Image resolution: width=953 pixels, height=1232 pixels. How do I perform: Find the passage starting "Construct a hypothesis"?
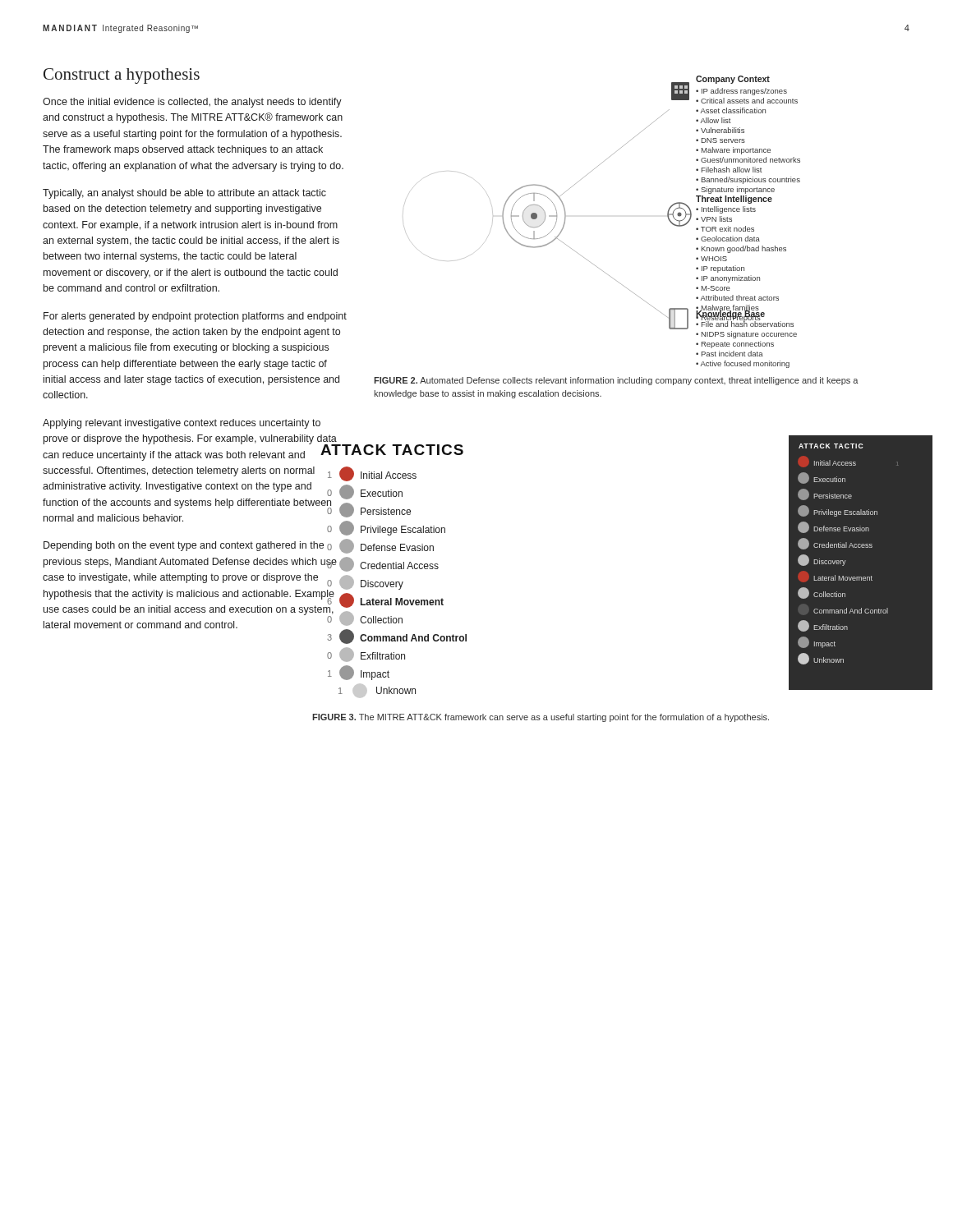(195, 74)
